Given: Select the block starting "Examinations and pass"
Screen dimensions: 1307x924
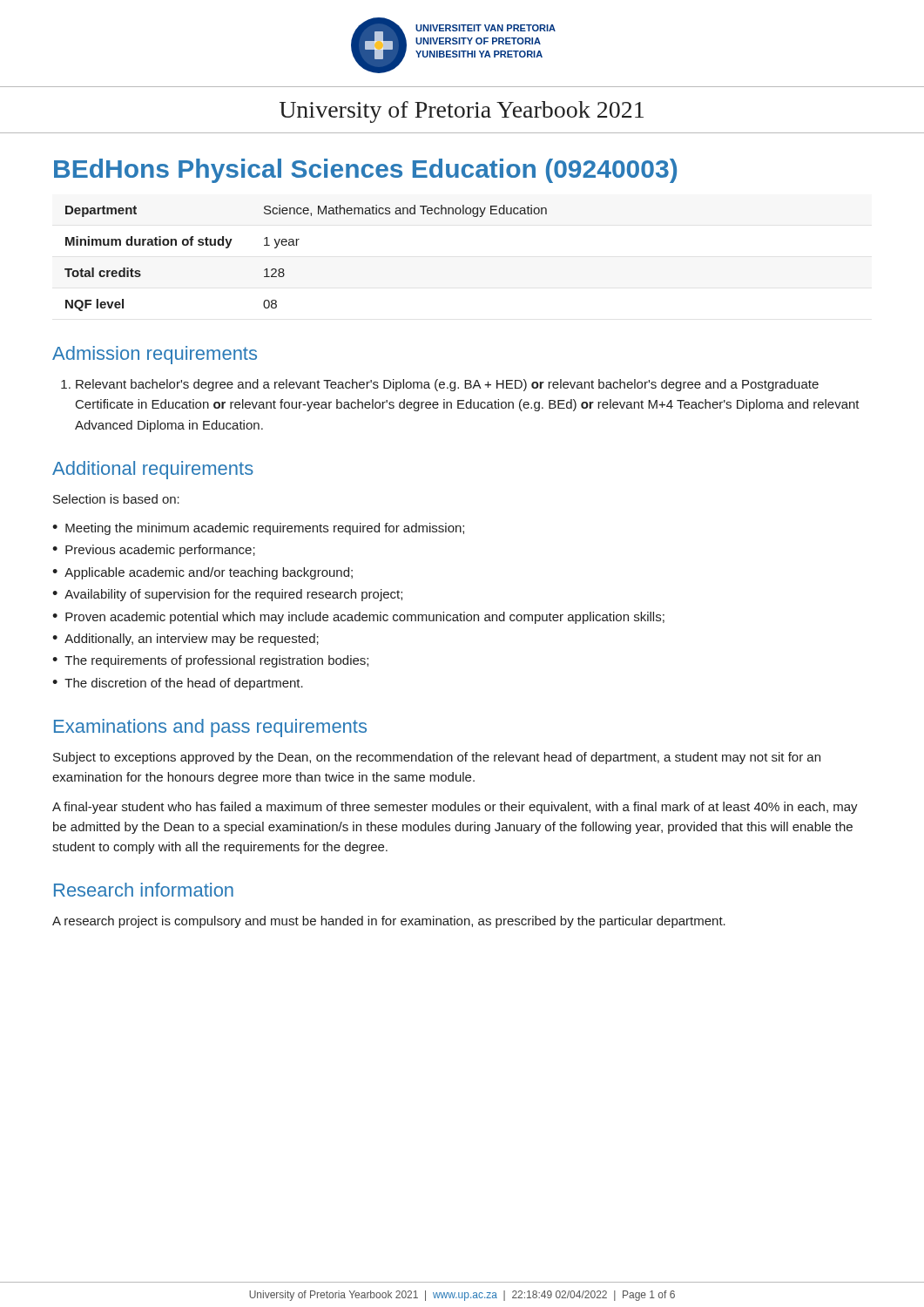Looking at the screenshot, I should (210, 726).
